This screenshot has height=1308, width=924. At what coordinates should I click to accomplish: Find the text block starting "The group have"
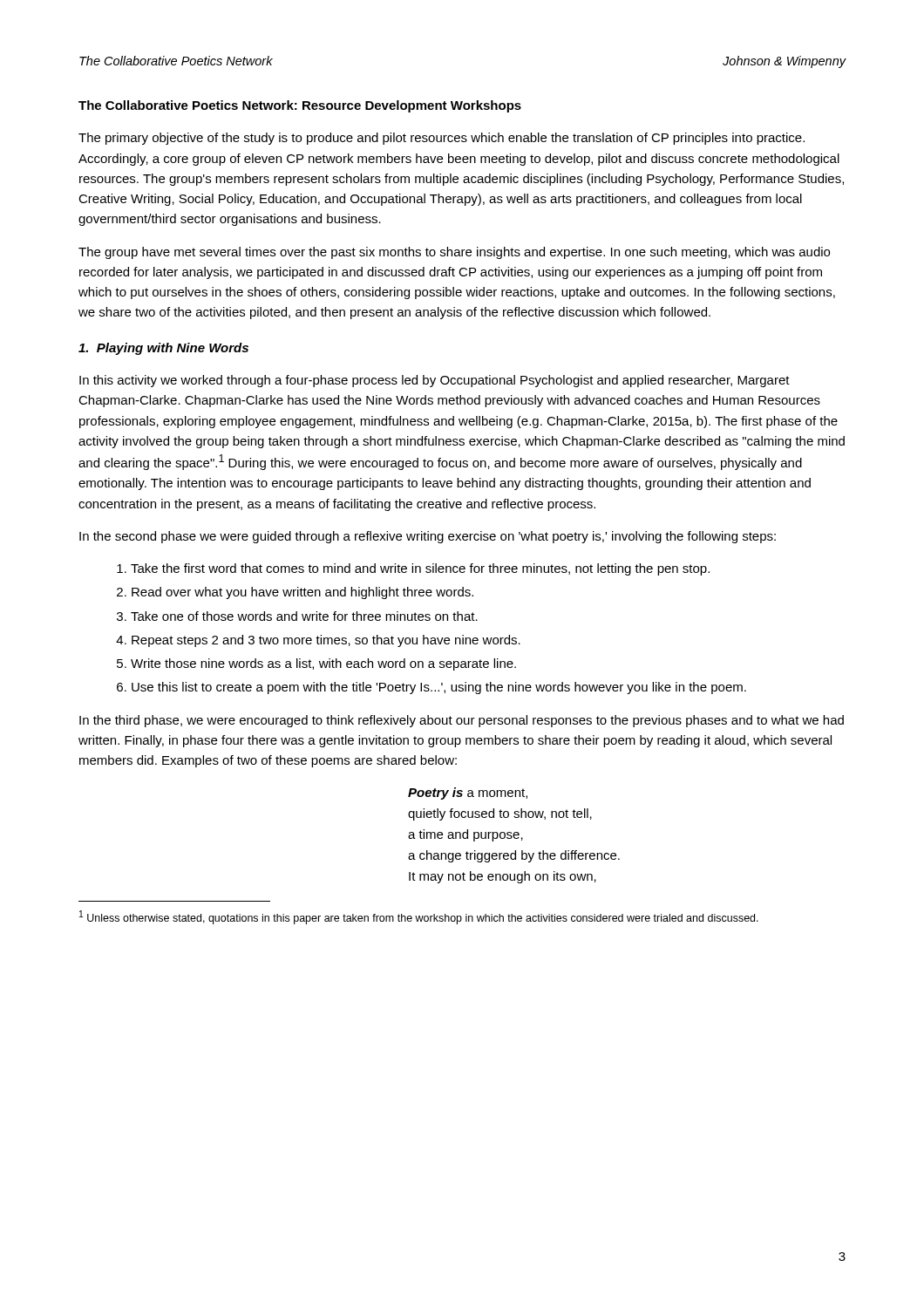point(457,282)
